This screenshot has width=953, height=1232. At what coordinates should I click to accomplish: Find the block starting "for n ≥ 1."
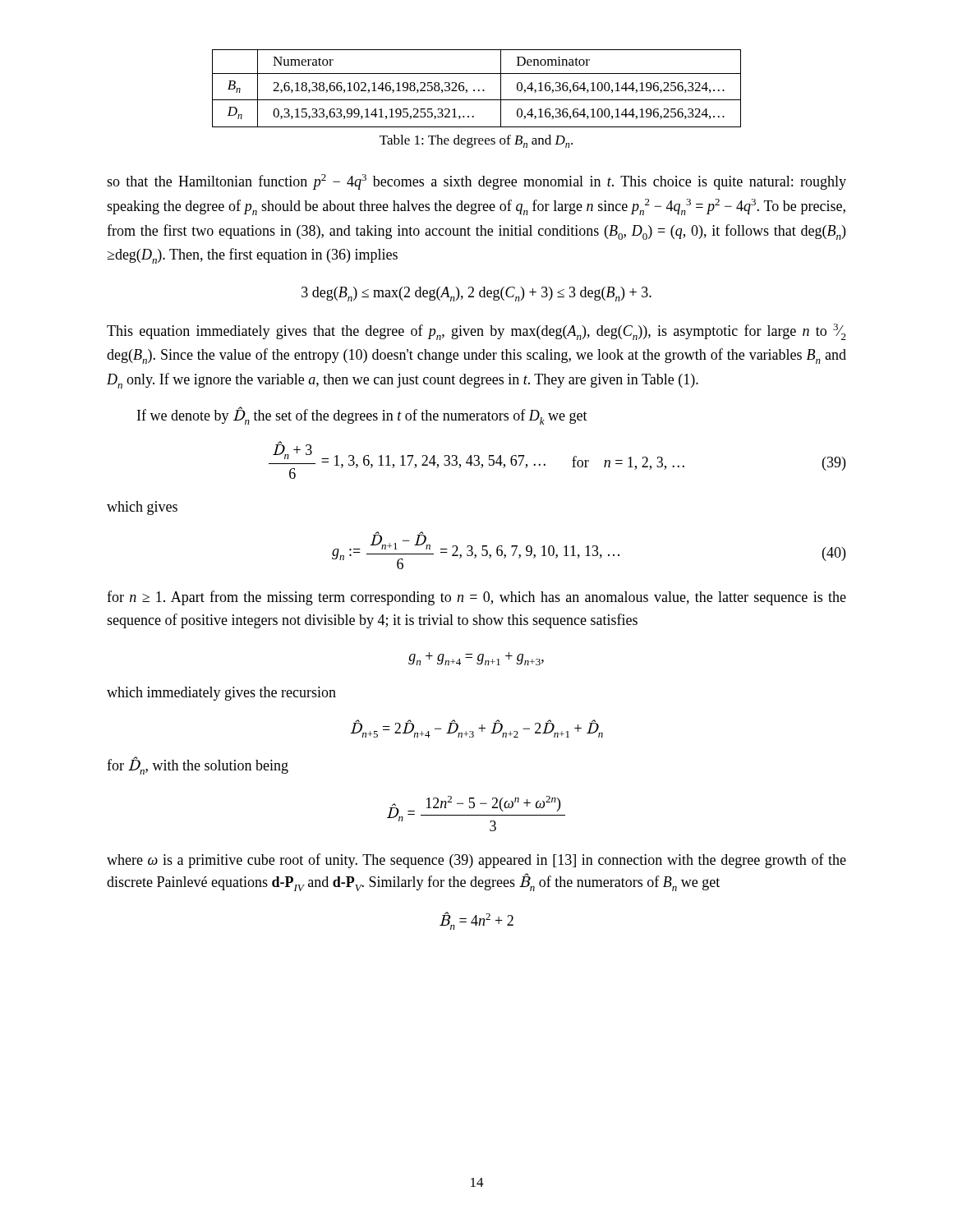click(476, 609)
